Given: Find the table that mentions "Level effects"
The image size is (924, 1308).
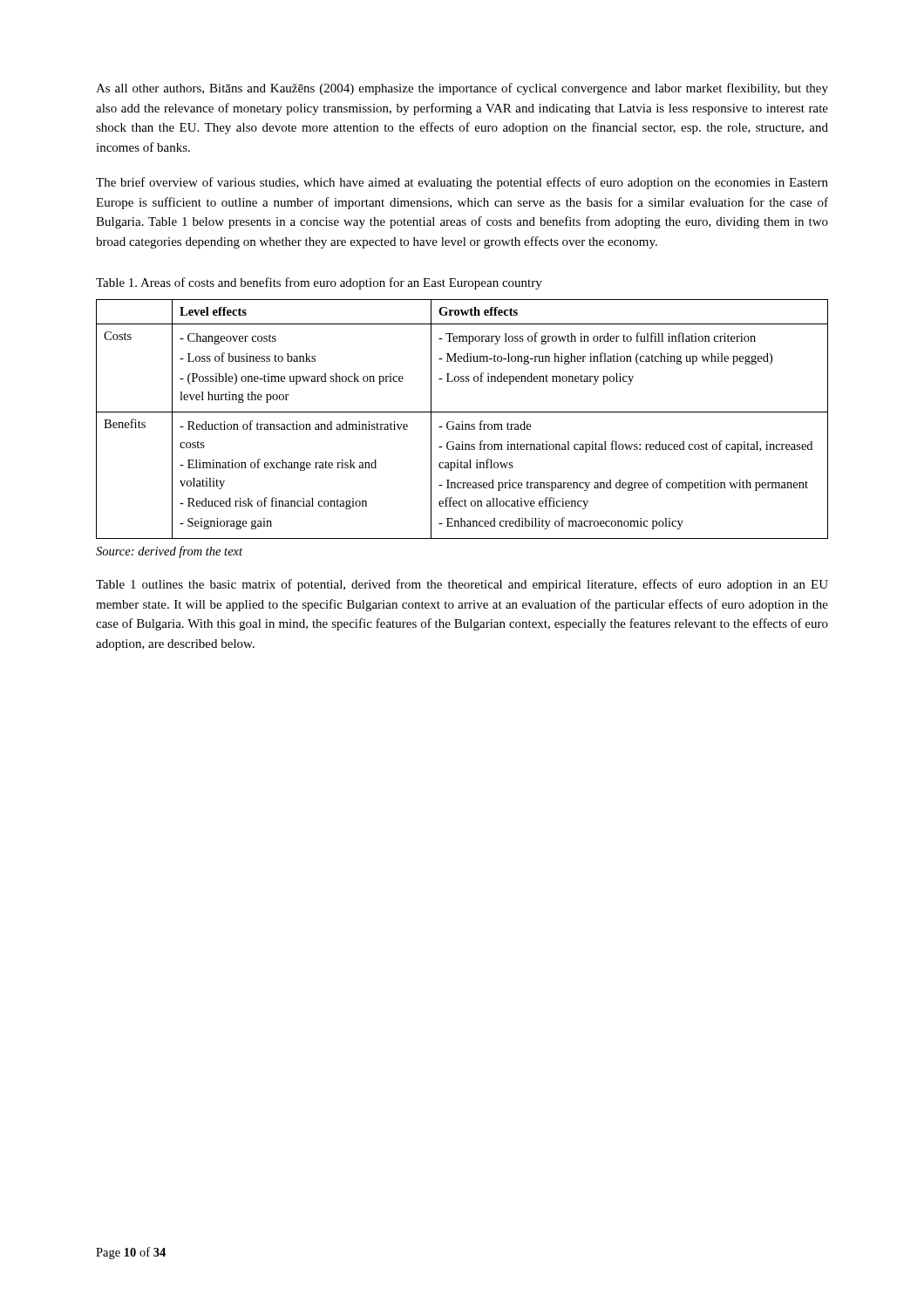Looking at the screenshot, I should (x=462, y=419).
